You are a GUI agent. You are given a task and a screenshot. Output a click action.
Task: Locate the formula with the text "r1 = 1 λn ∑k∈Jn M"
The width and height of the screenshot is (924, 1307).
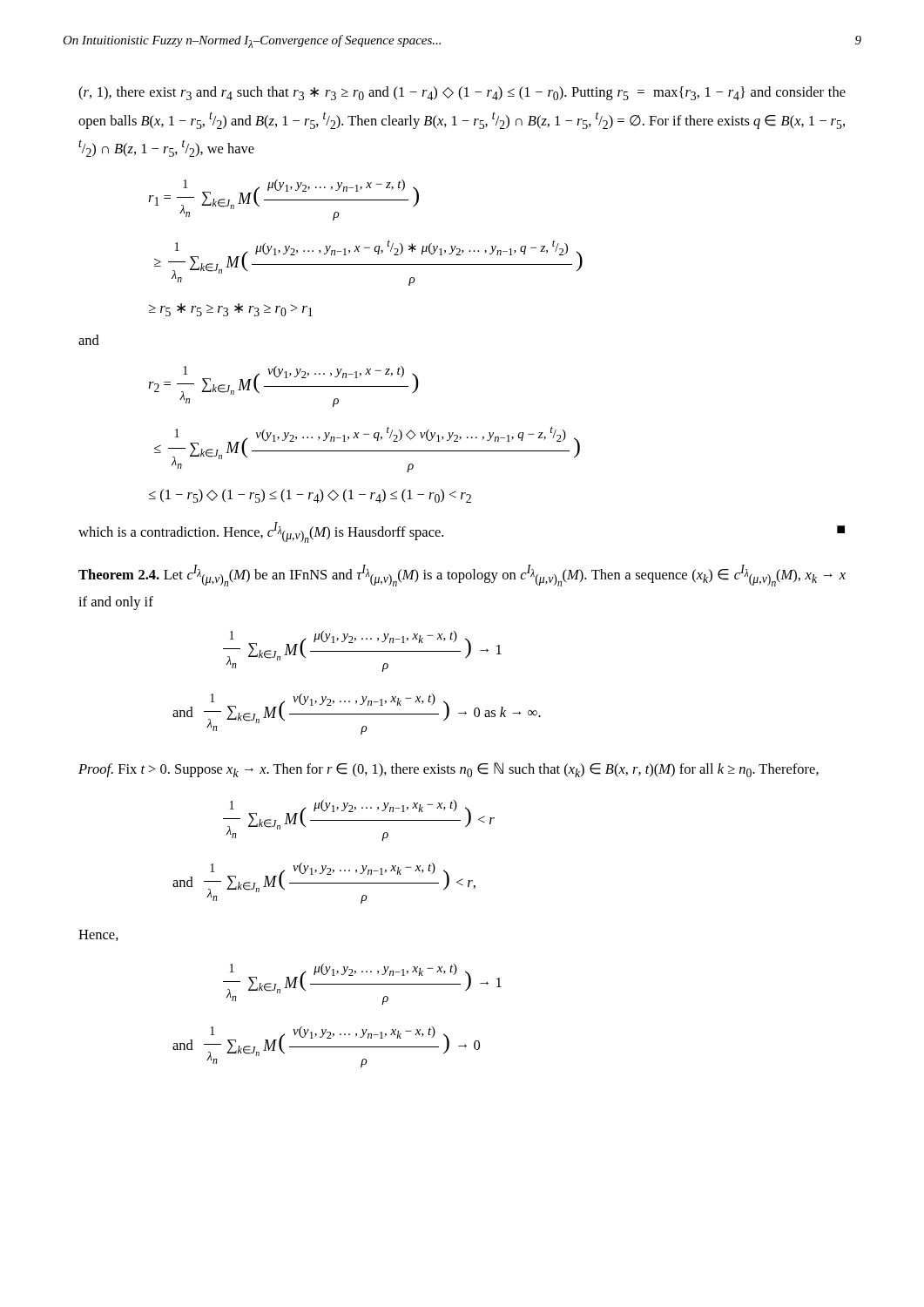(x=497, y=246)
